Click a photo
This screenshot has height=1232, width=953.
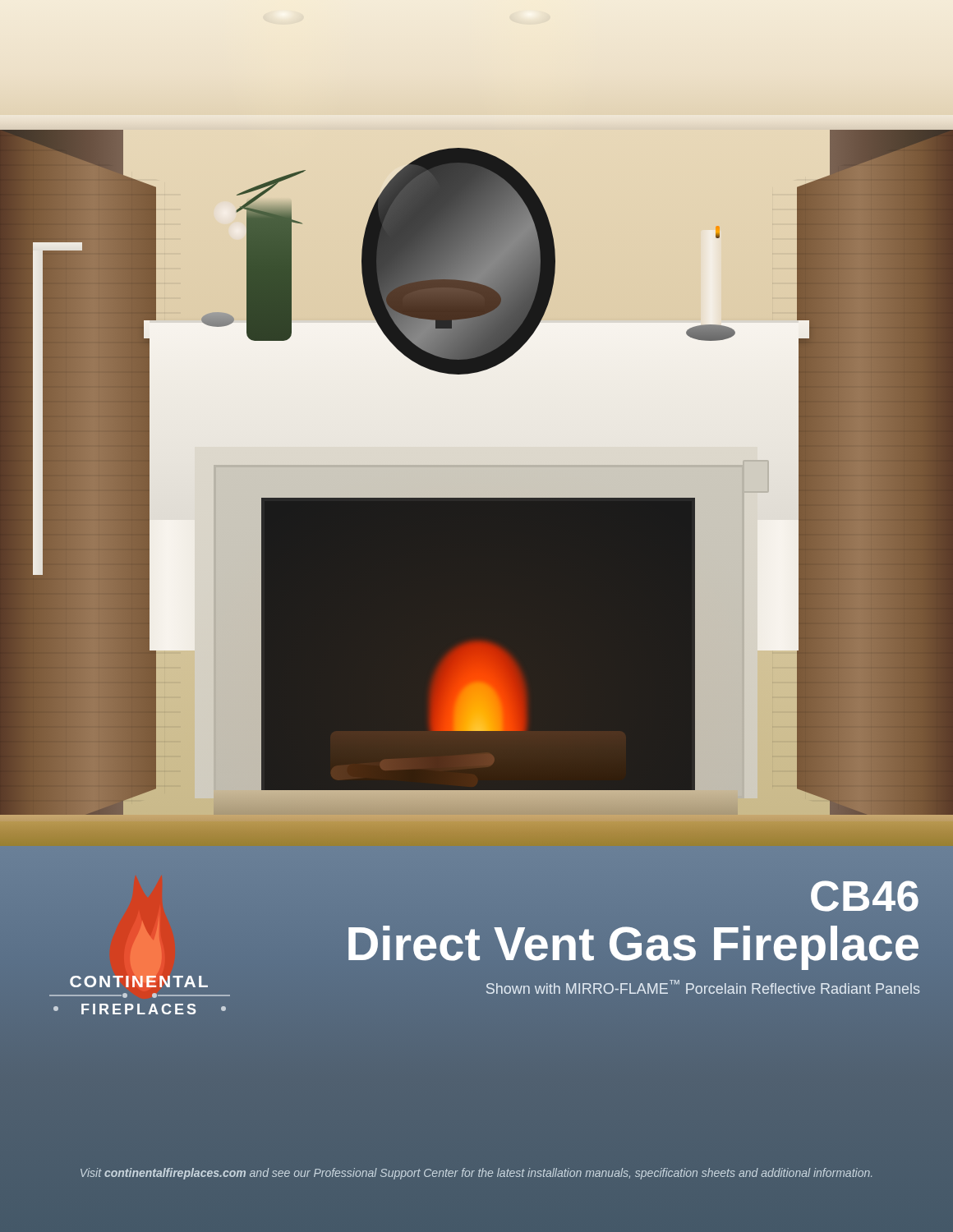pos(476,423)
